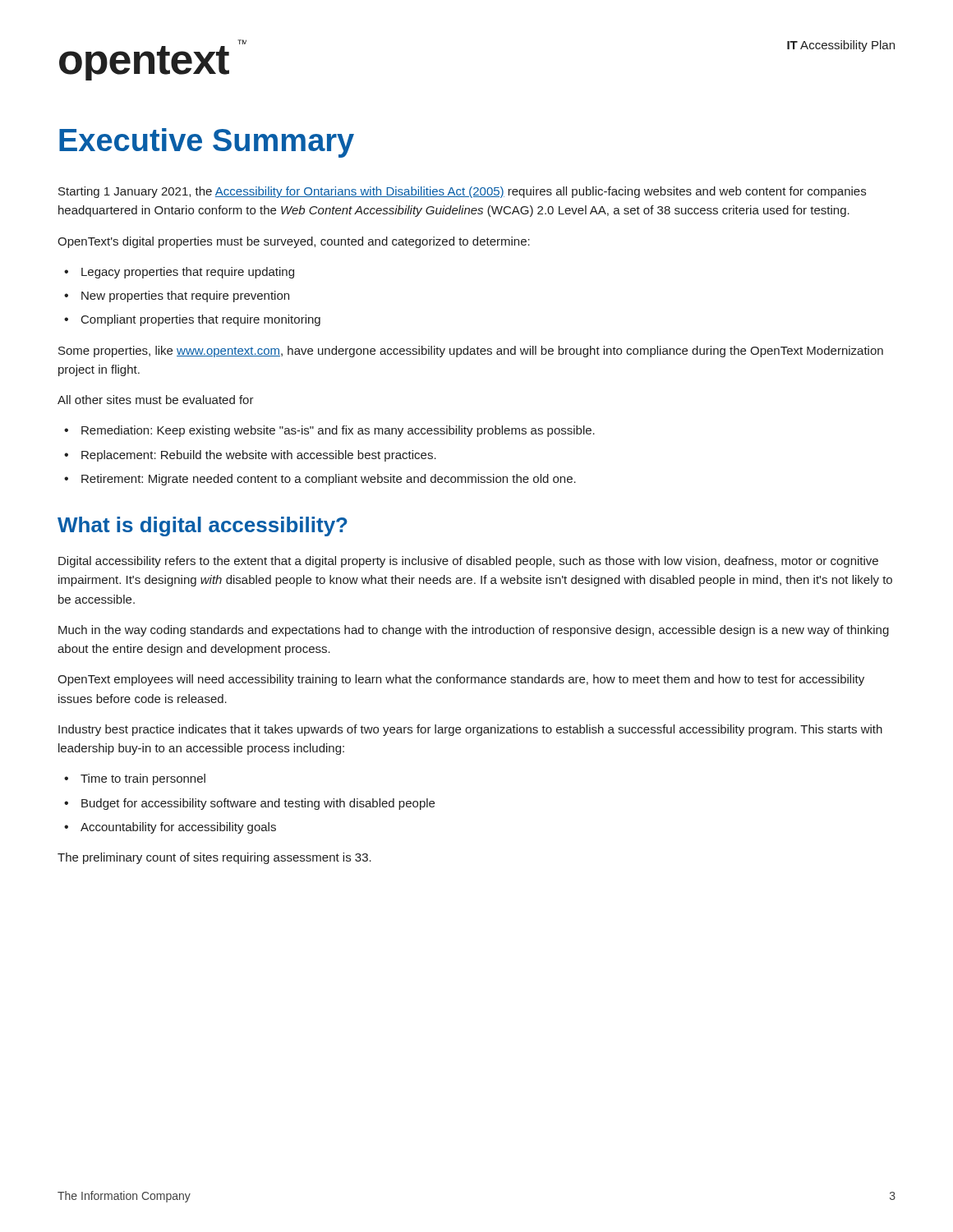
Task: Click on the text block starting "The preliminary count of"
Action: (214, 858)
